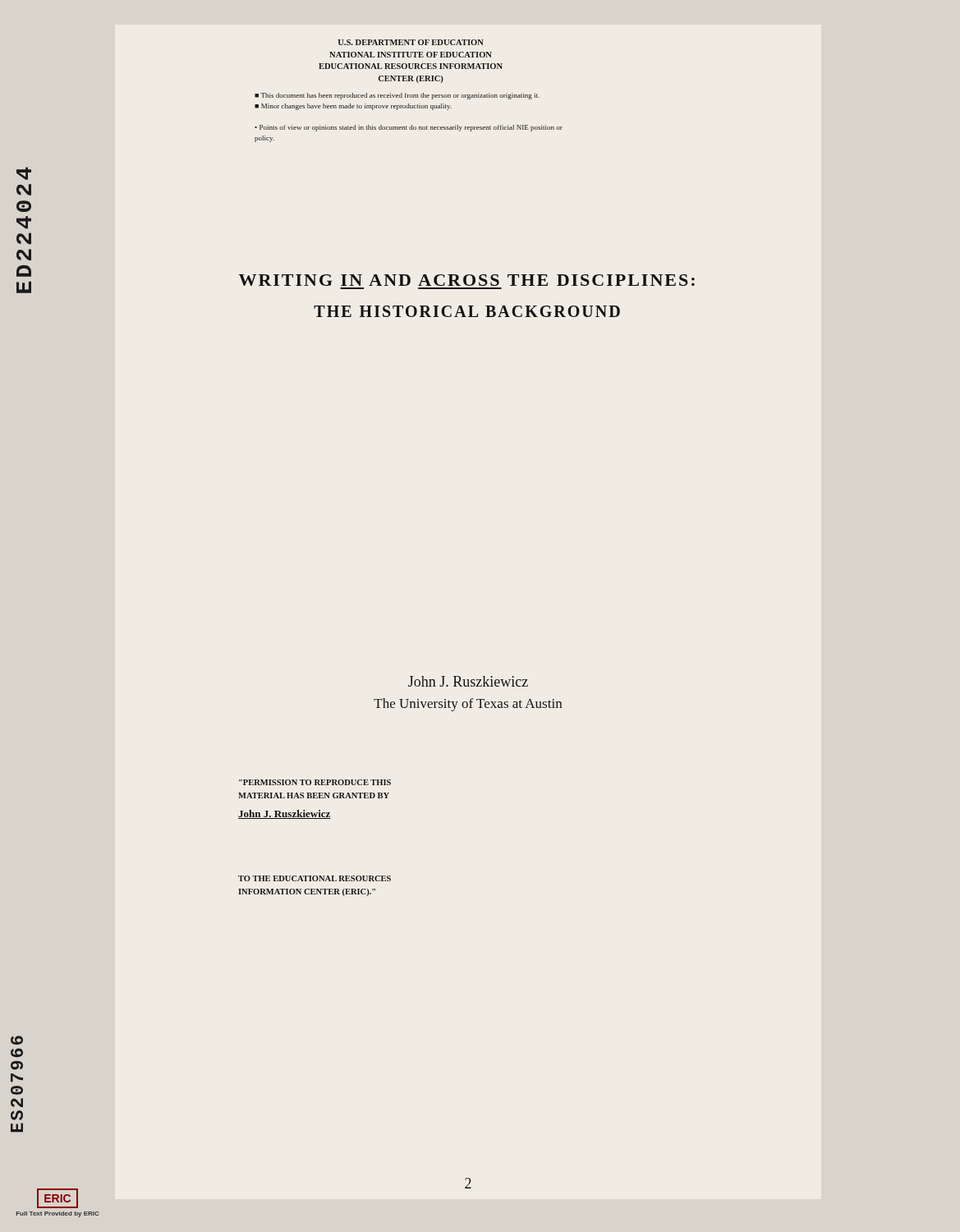Locate the element starting "John J. Ruszkiewicz The University of Texas"
Viewport: 960px width, 1232px height.
pyautogui.click(x=468, y=693)
